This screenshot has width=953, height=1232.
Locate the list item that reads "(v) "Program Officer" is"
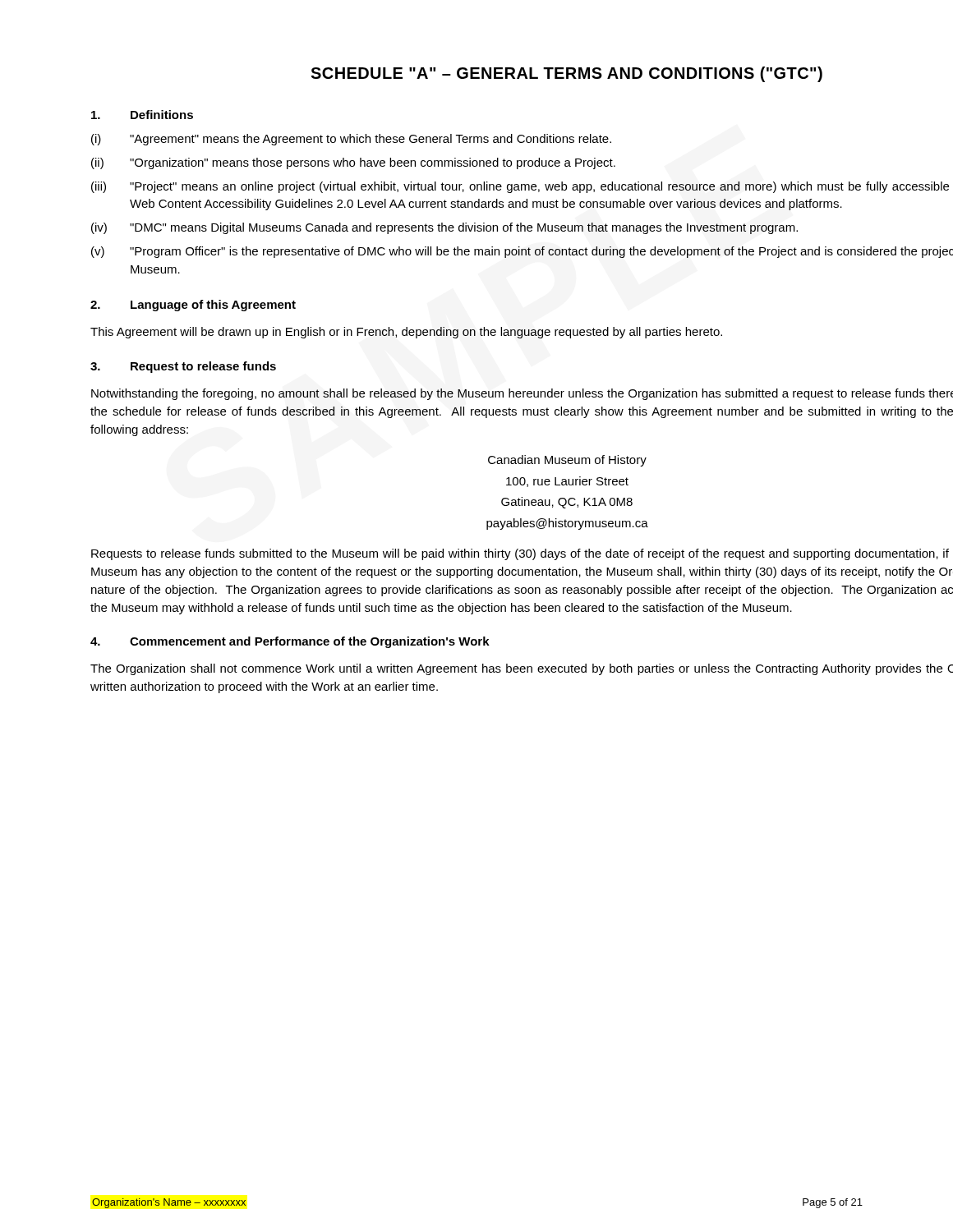522,260
